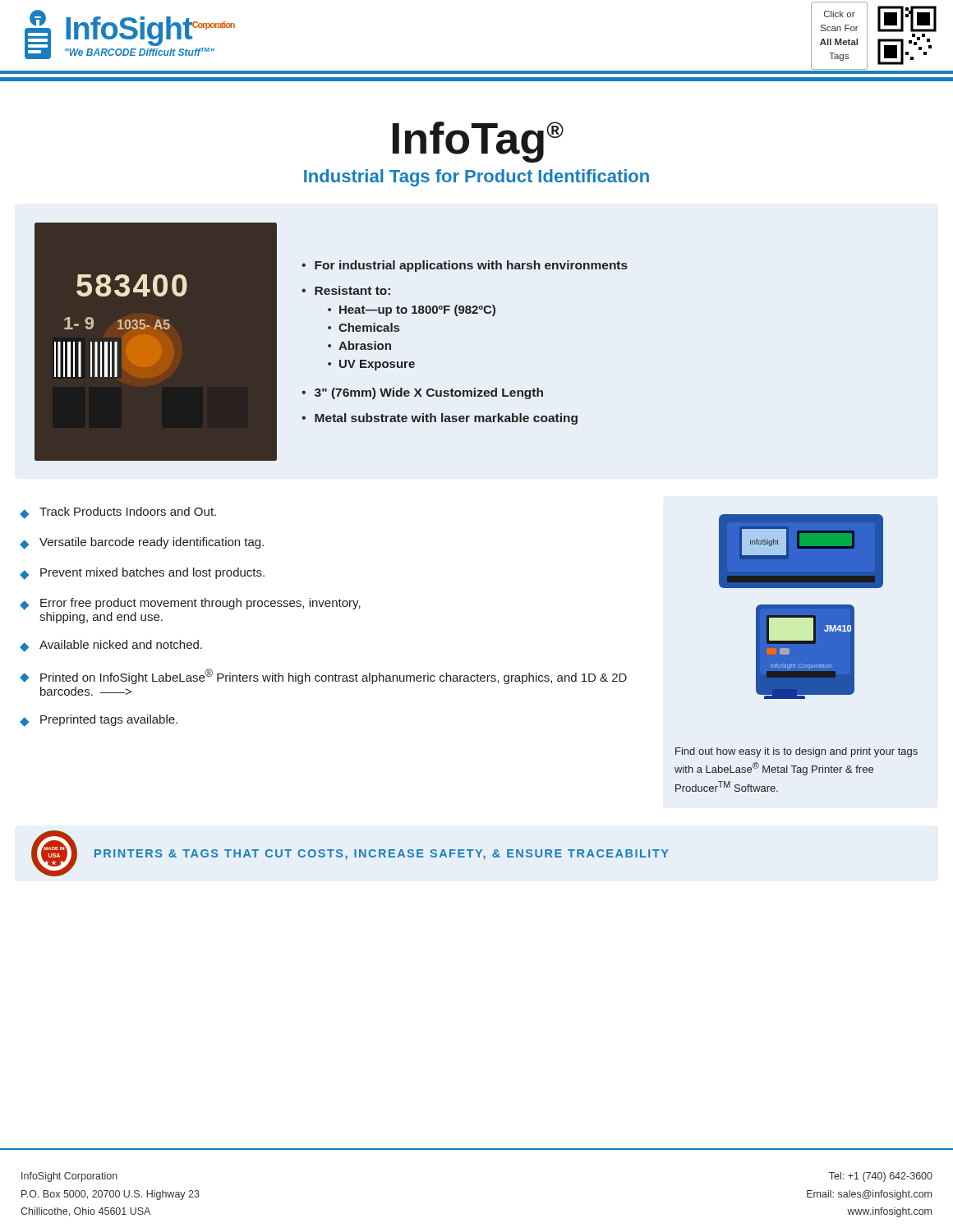The height and width of the screenshot is (1232, 953).
Task: Find the caption on this page that starts "Find out how easy it is"
Action: [796, 770]
